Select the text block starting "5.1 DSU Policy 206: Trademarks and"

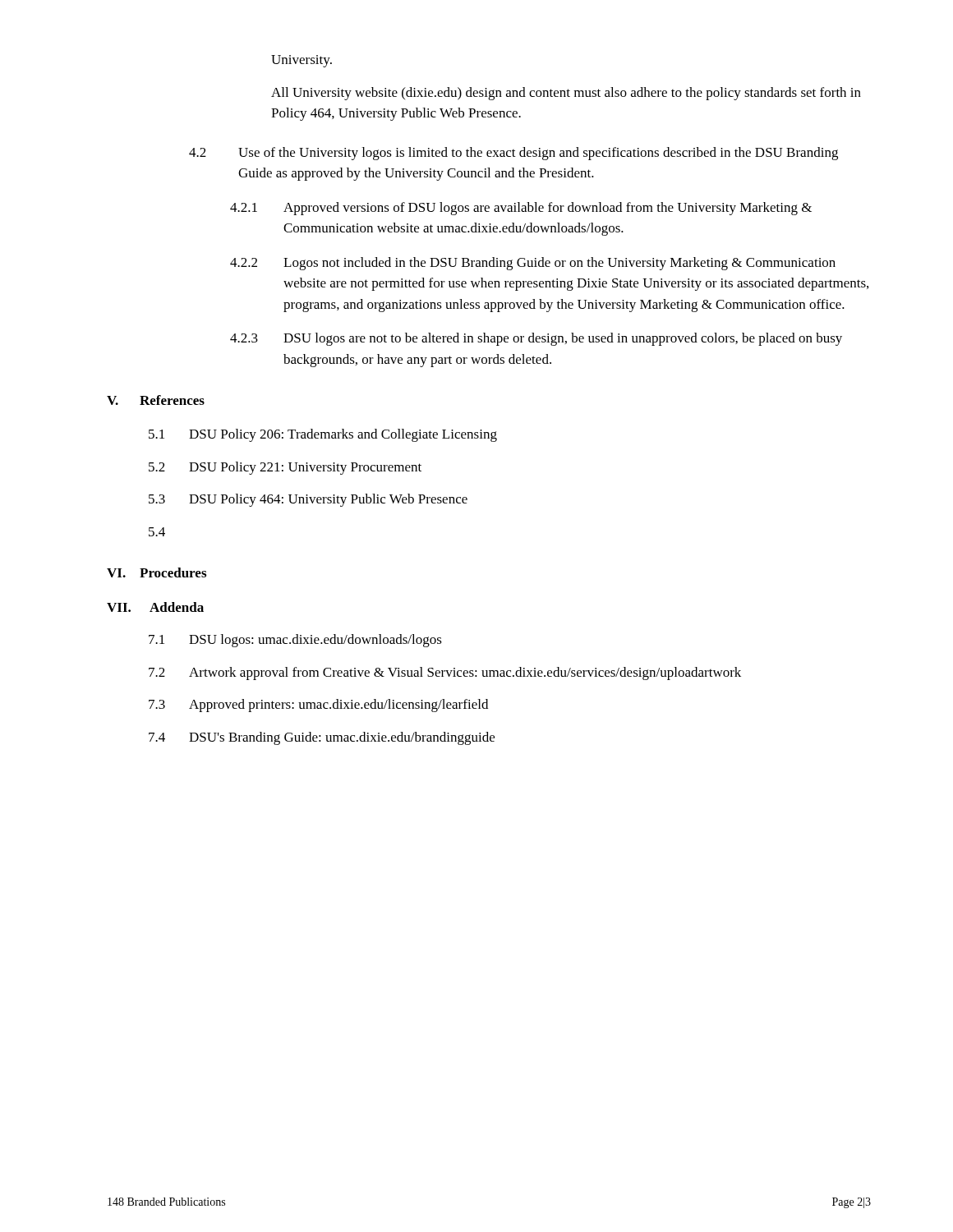pyautogui.click(x=323, y=435)
